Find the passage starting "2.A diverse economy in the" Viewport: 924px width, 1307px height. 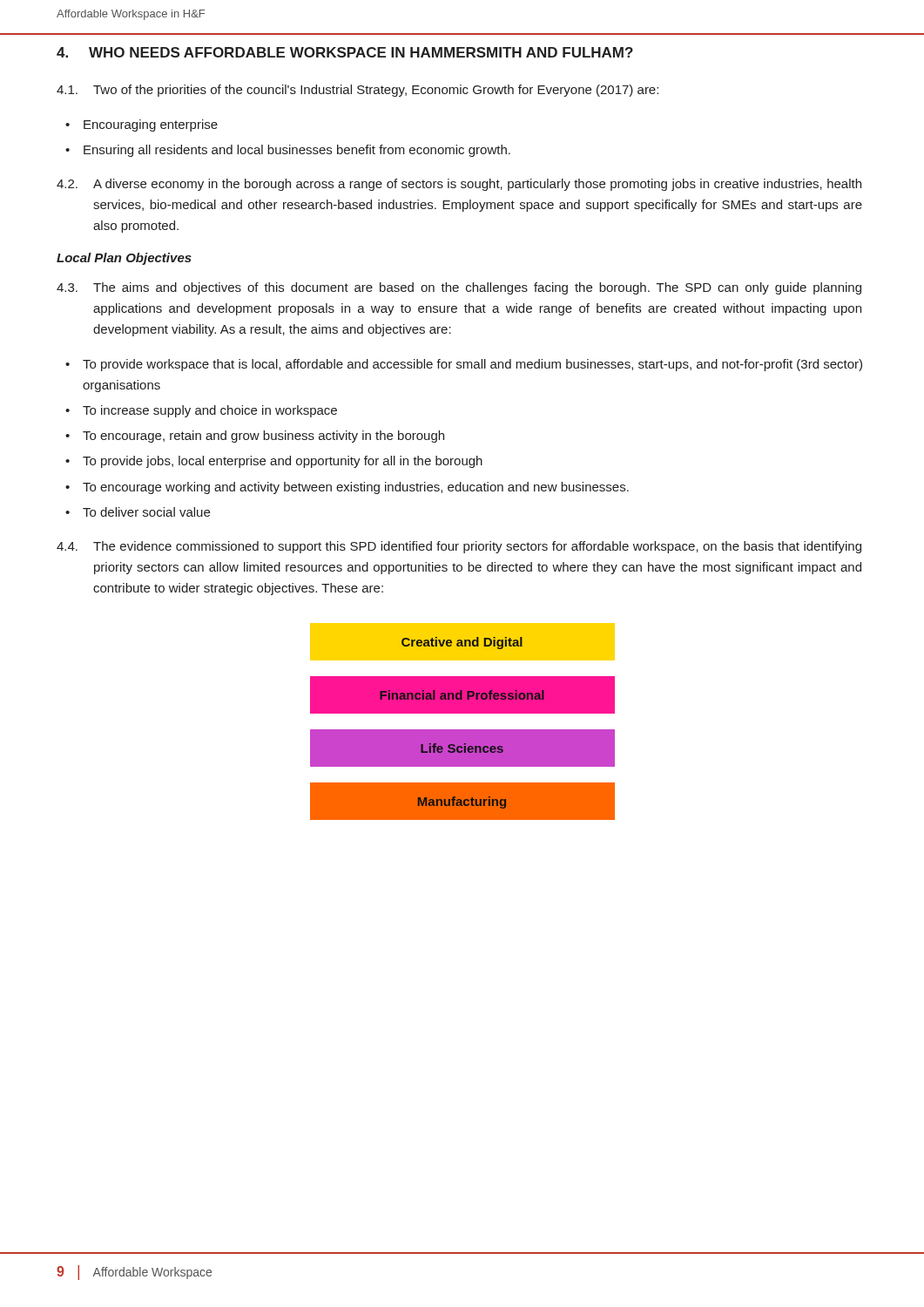pyautogui.click(x=459, y=205)
